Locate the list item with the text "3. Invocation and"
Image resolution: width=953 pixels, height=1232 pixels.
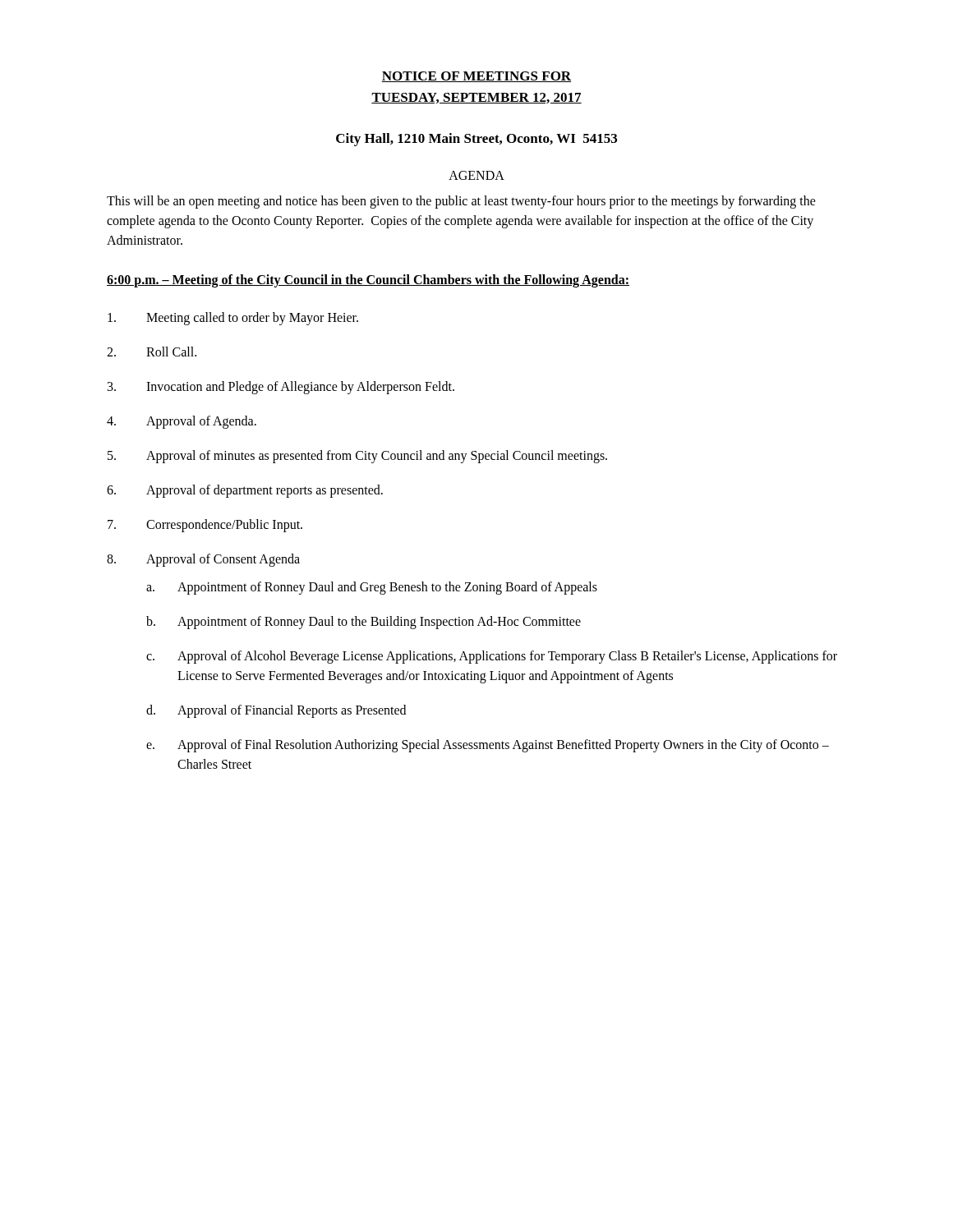pos(281,388)
